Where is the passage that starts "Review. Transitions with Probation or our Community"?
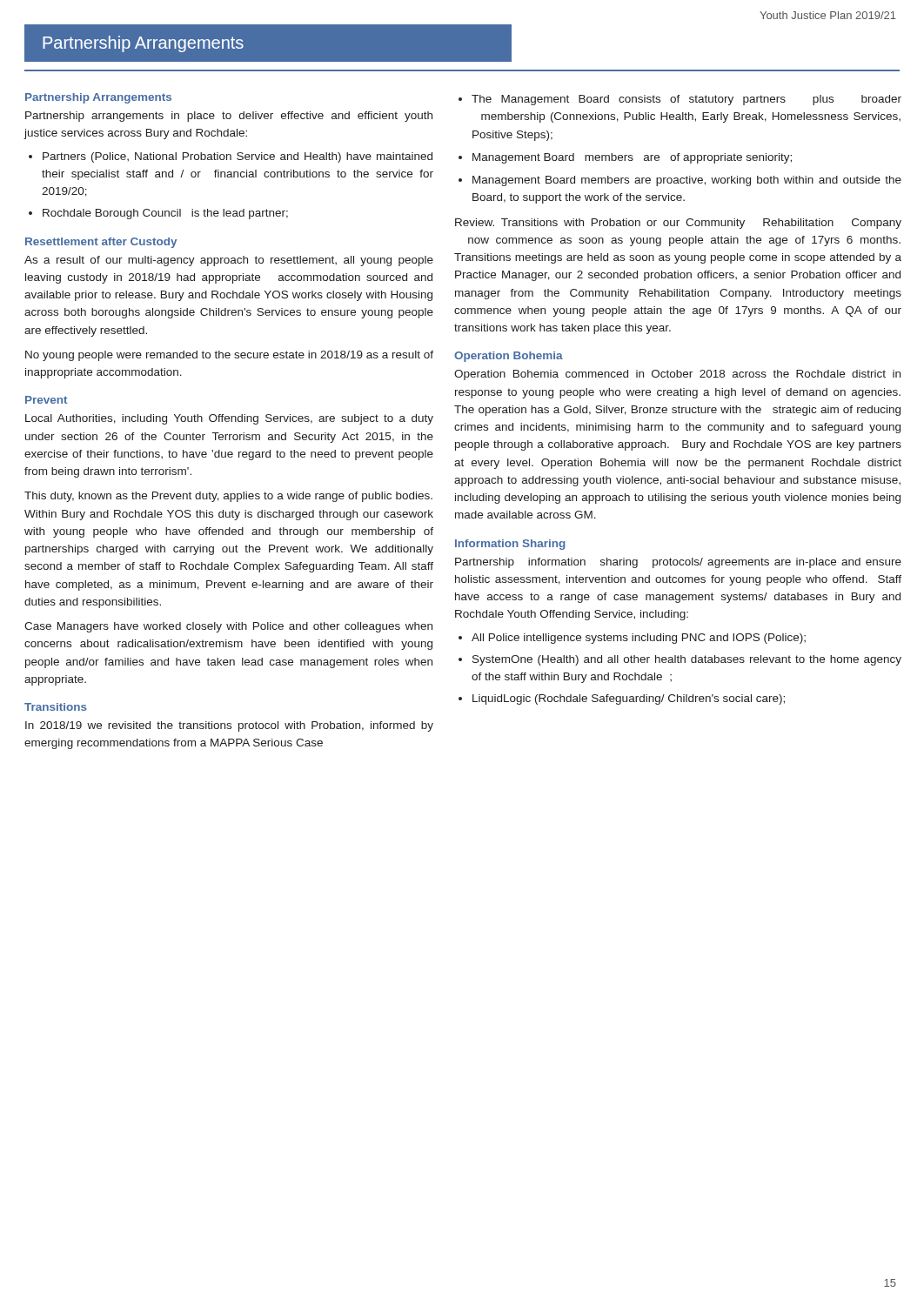The height and width of the screenshot is (1305, 924). pyautogui.click(x=678, y=275)
